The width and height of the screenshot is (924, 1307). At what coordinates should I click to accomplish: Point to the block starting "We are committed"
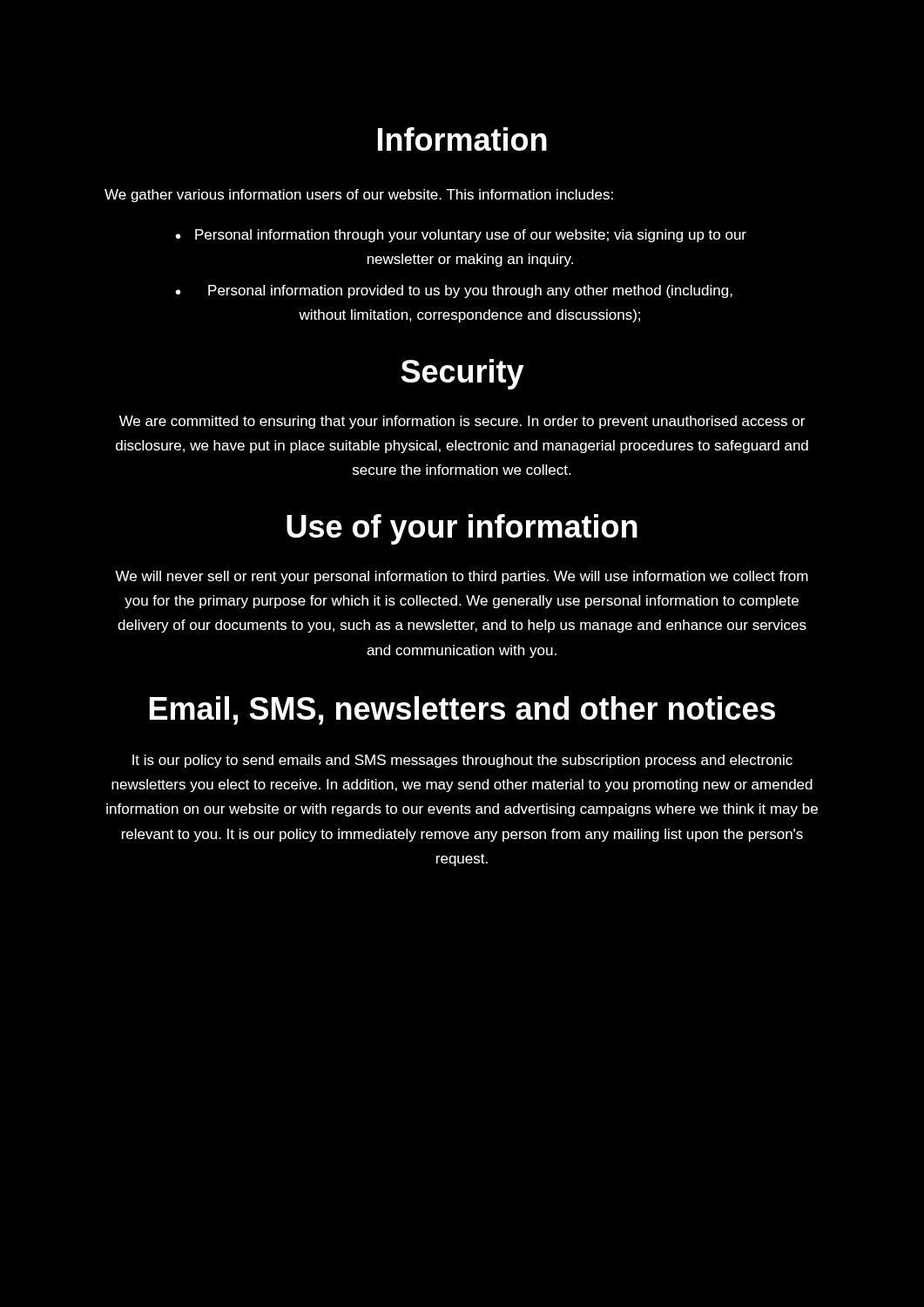[462, 446]
